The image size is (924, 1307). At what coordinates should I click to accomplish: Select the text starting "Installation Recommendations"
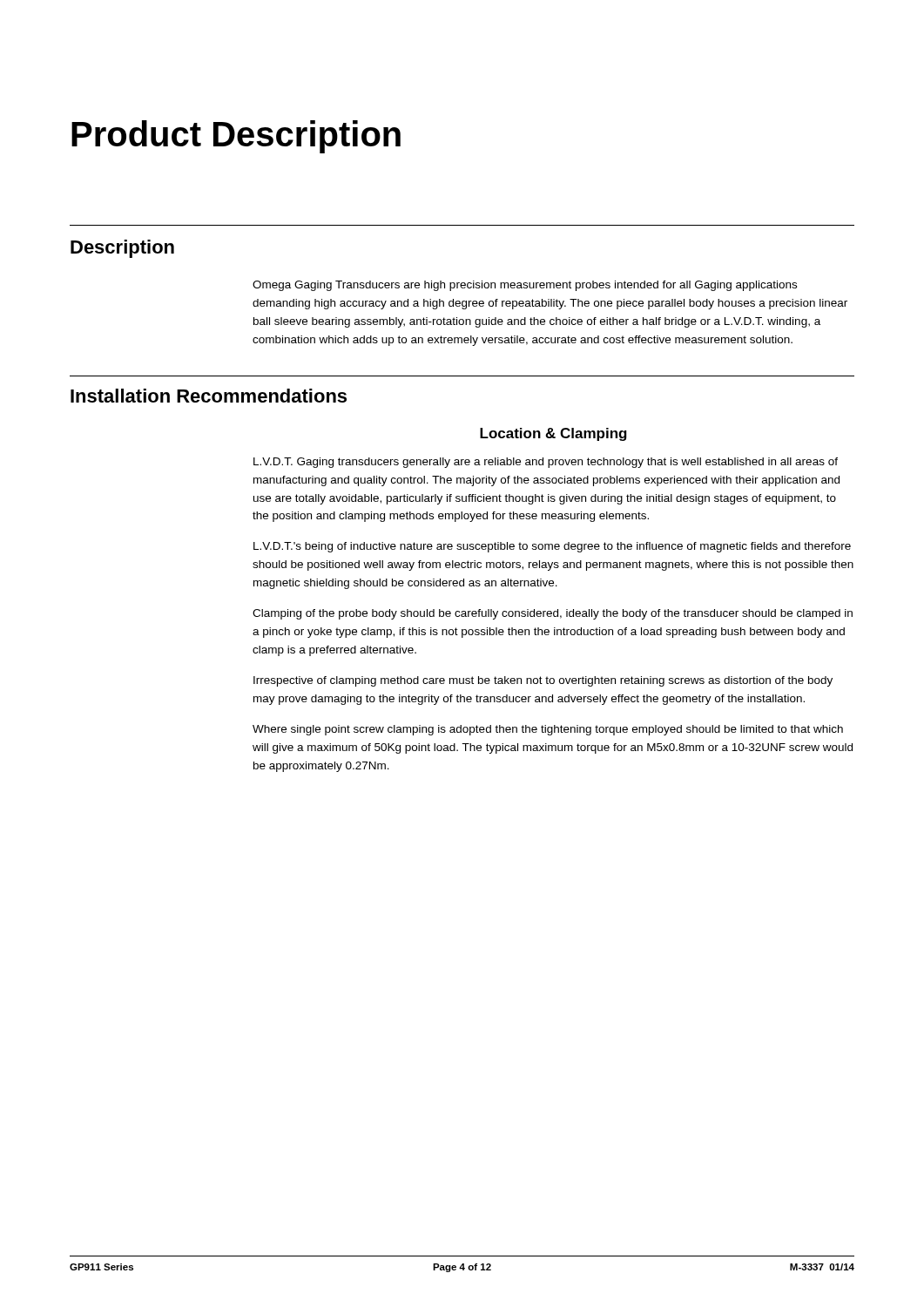tap(209, 396)
